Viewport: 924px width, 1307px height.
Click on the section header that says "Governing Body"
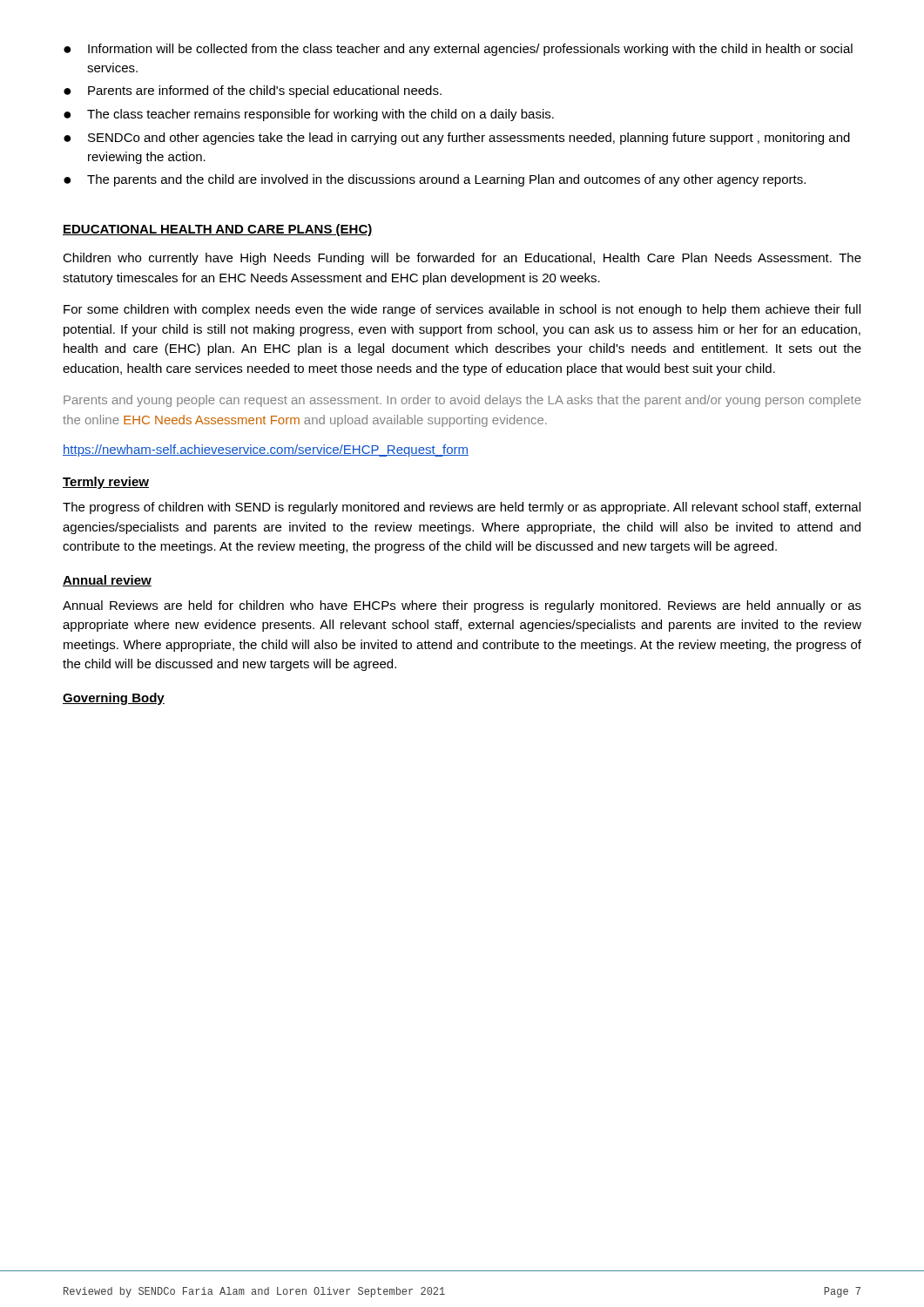click(114, 697)
